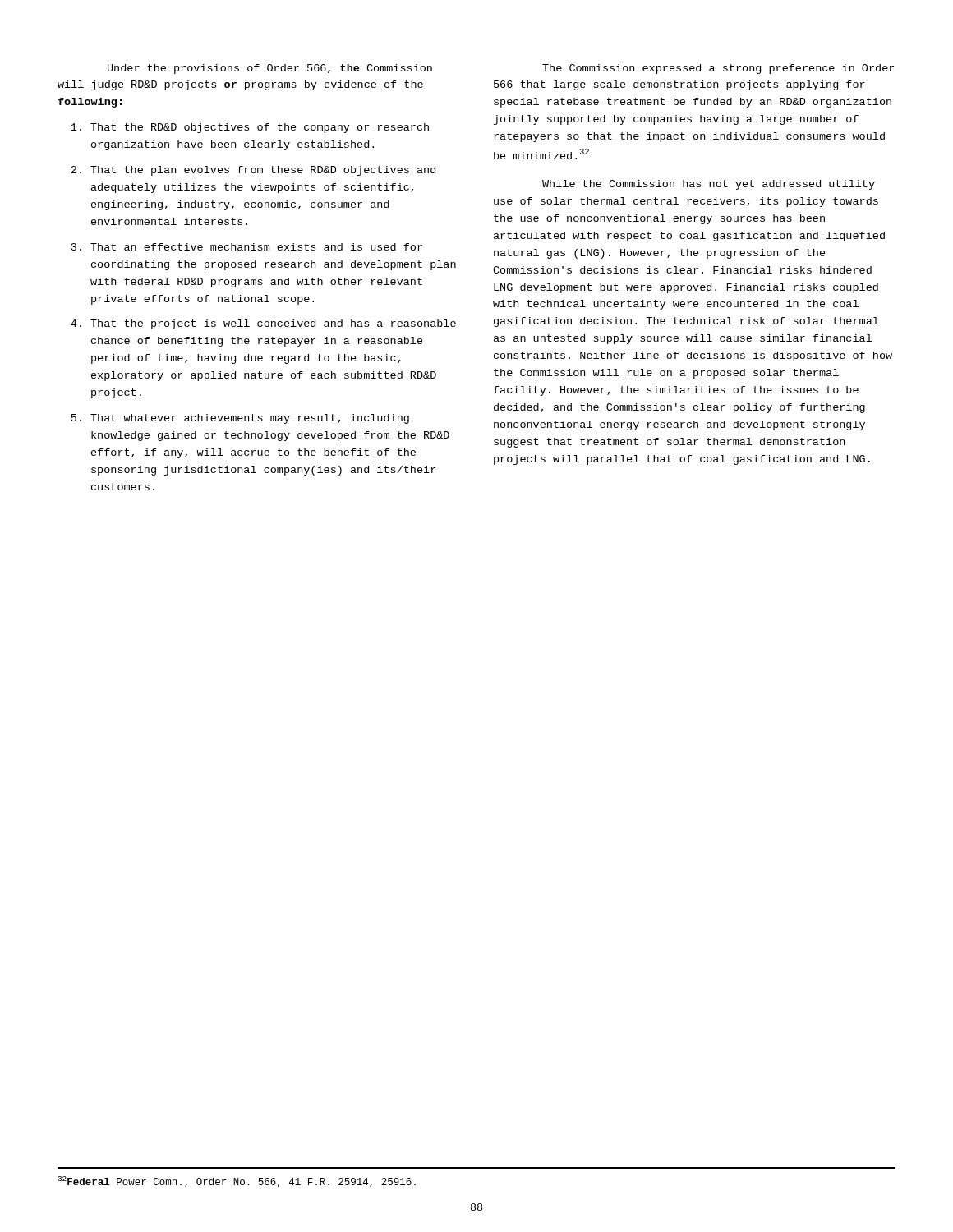Screen dimensions: 1232x953
Task: Select the list item that says "That the RD&D objectives of the"
Action: tap(259, 137)
